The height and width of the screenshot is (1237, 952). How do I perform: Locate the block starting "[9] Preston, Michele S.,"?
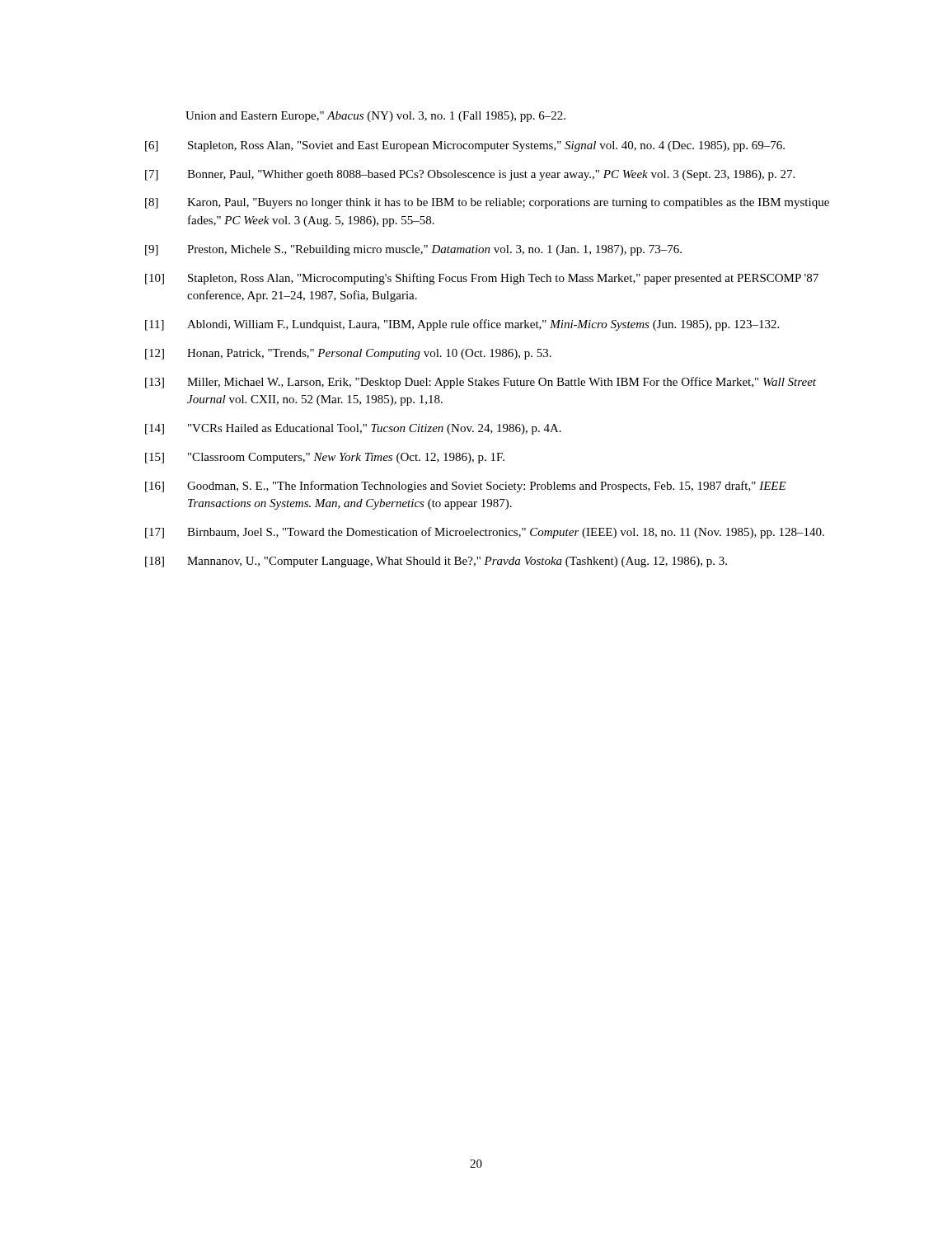[495, 250]
